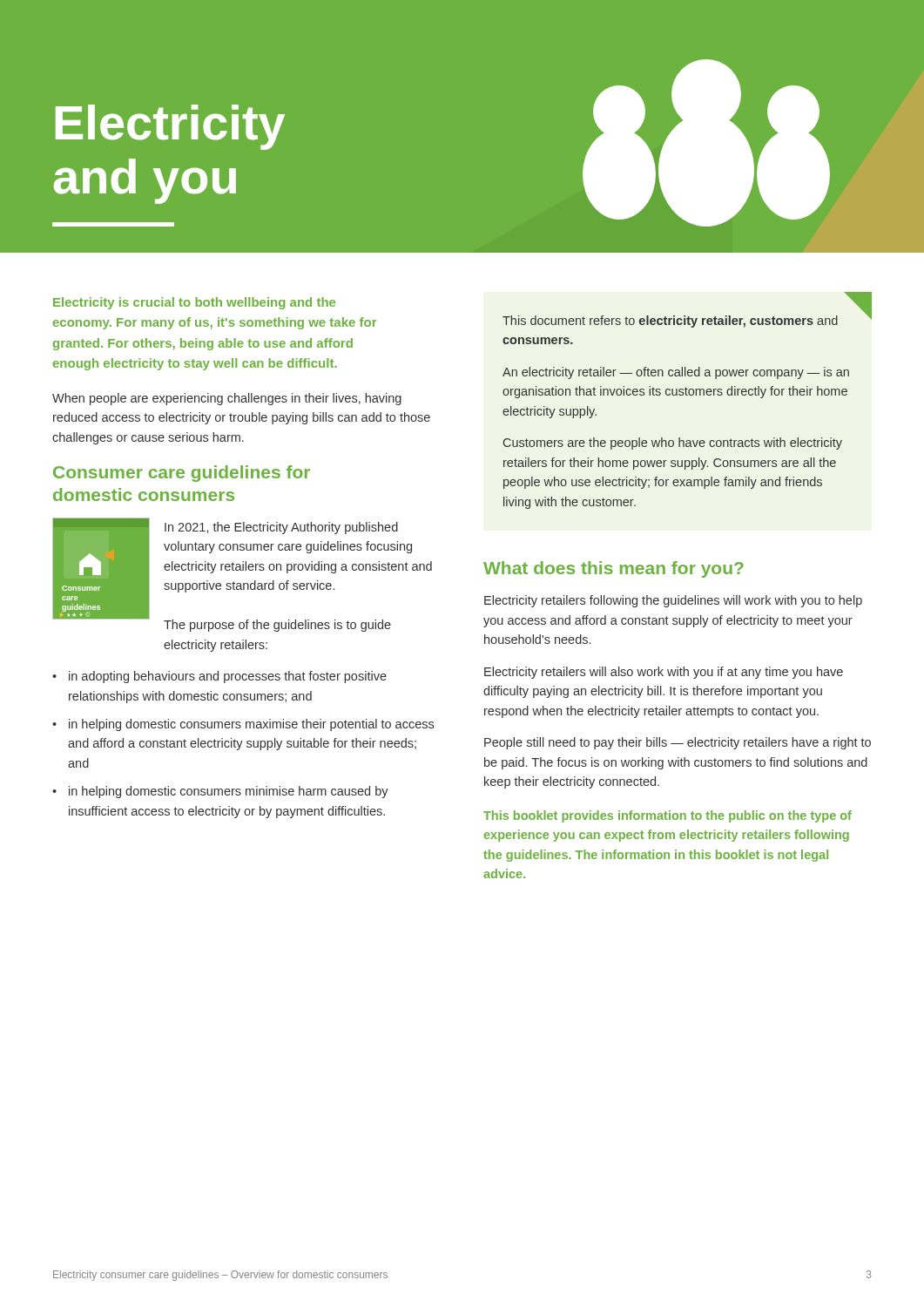Find the element starting "in helping domestic consumers maximise"
The image size is (924, 1307).
(251, 744)
